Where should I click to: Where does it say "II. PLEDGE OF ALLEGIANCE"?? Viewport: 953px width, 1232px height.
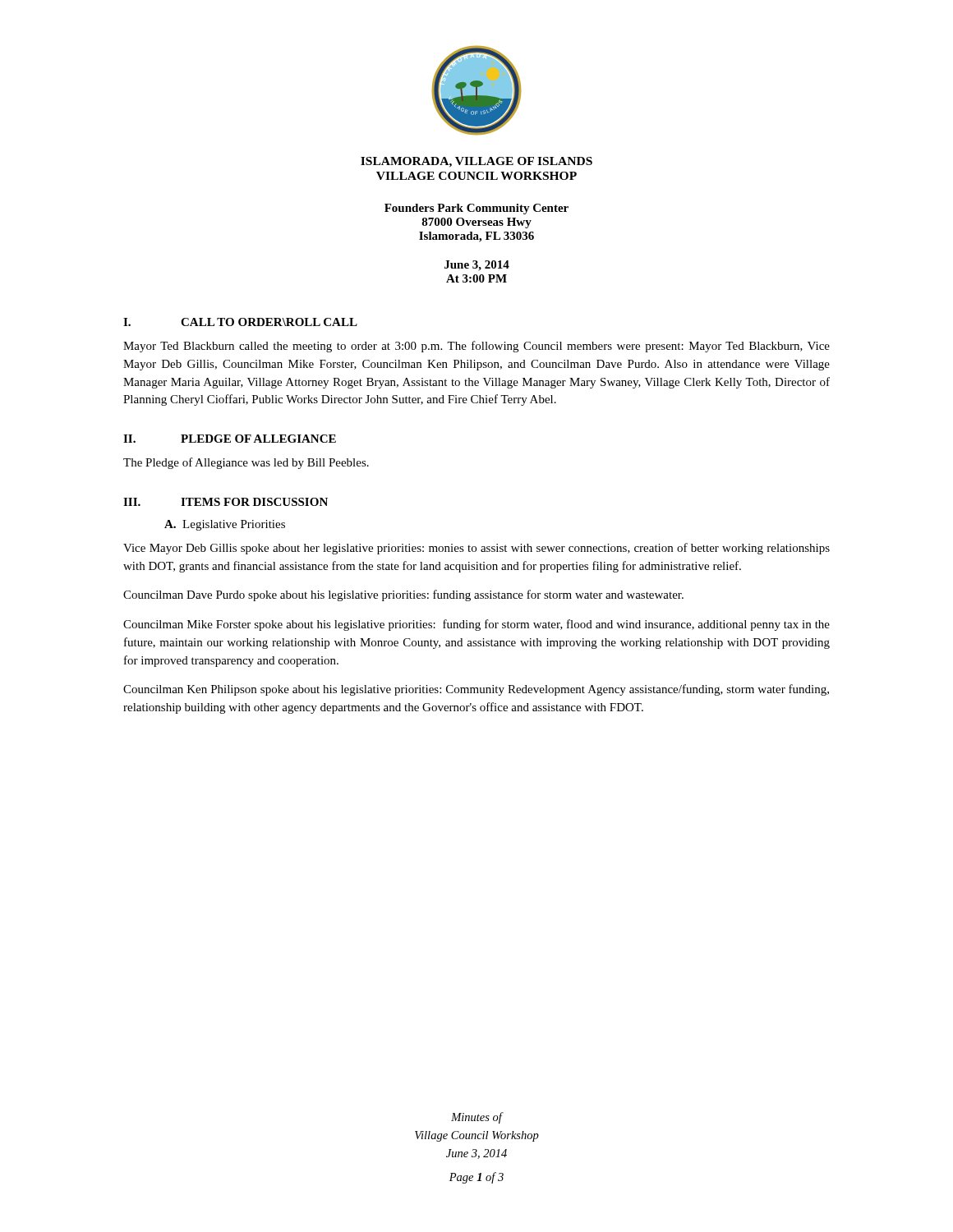tap(230, 439)
